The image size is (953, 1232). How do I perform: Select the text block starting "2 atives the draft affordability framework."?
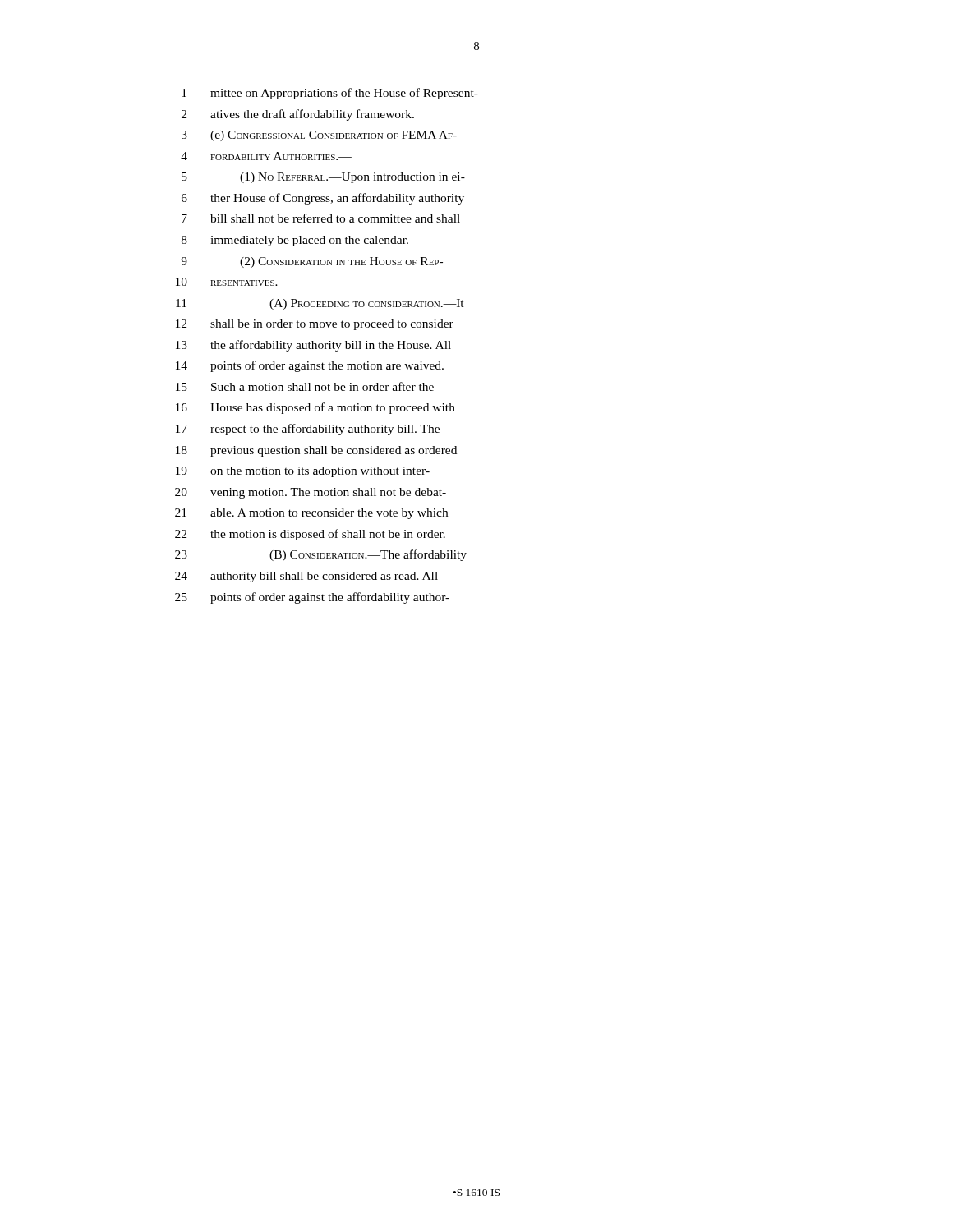click(298, 115)
